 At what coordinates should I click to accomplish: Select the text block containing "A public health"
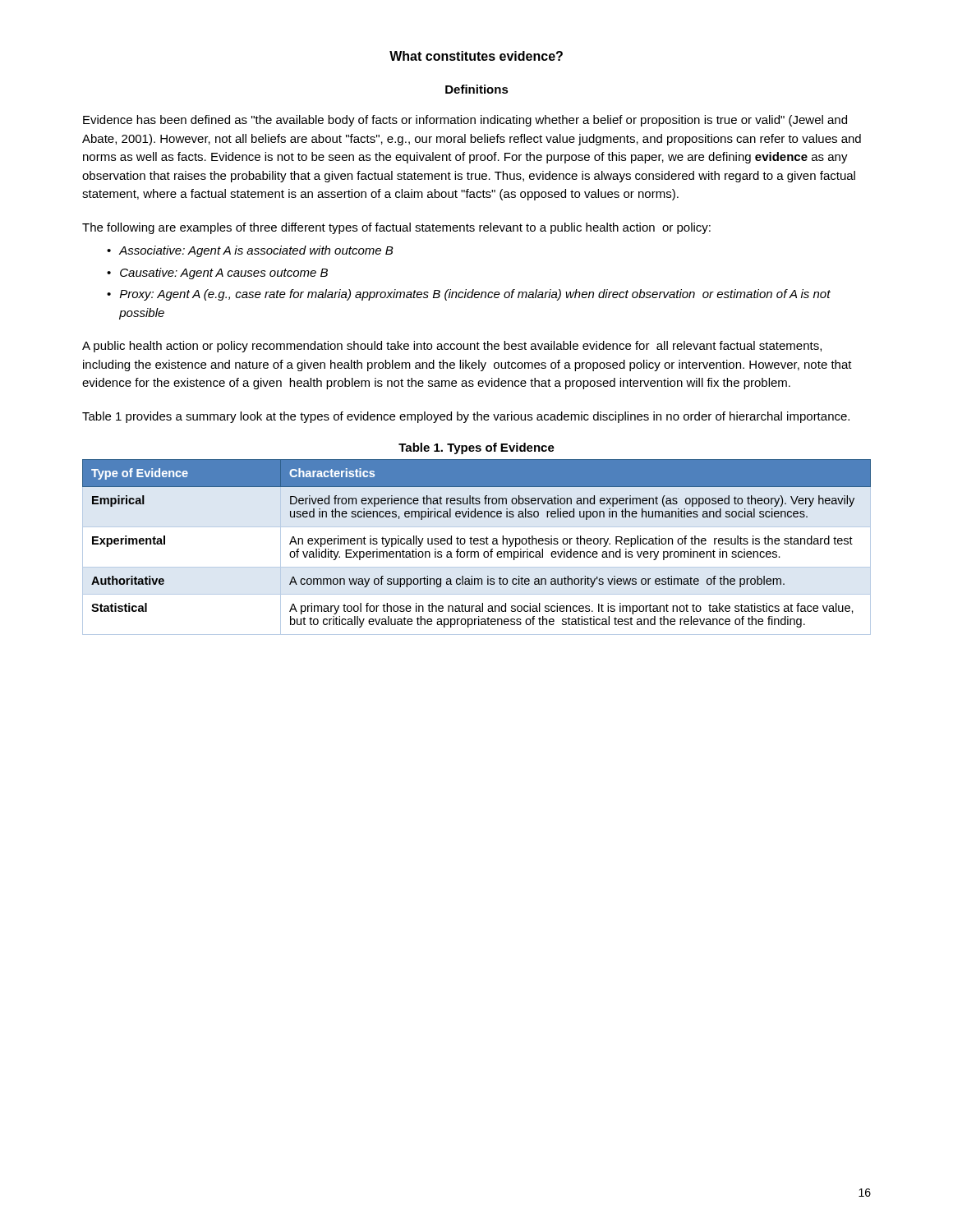467,364
